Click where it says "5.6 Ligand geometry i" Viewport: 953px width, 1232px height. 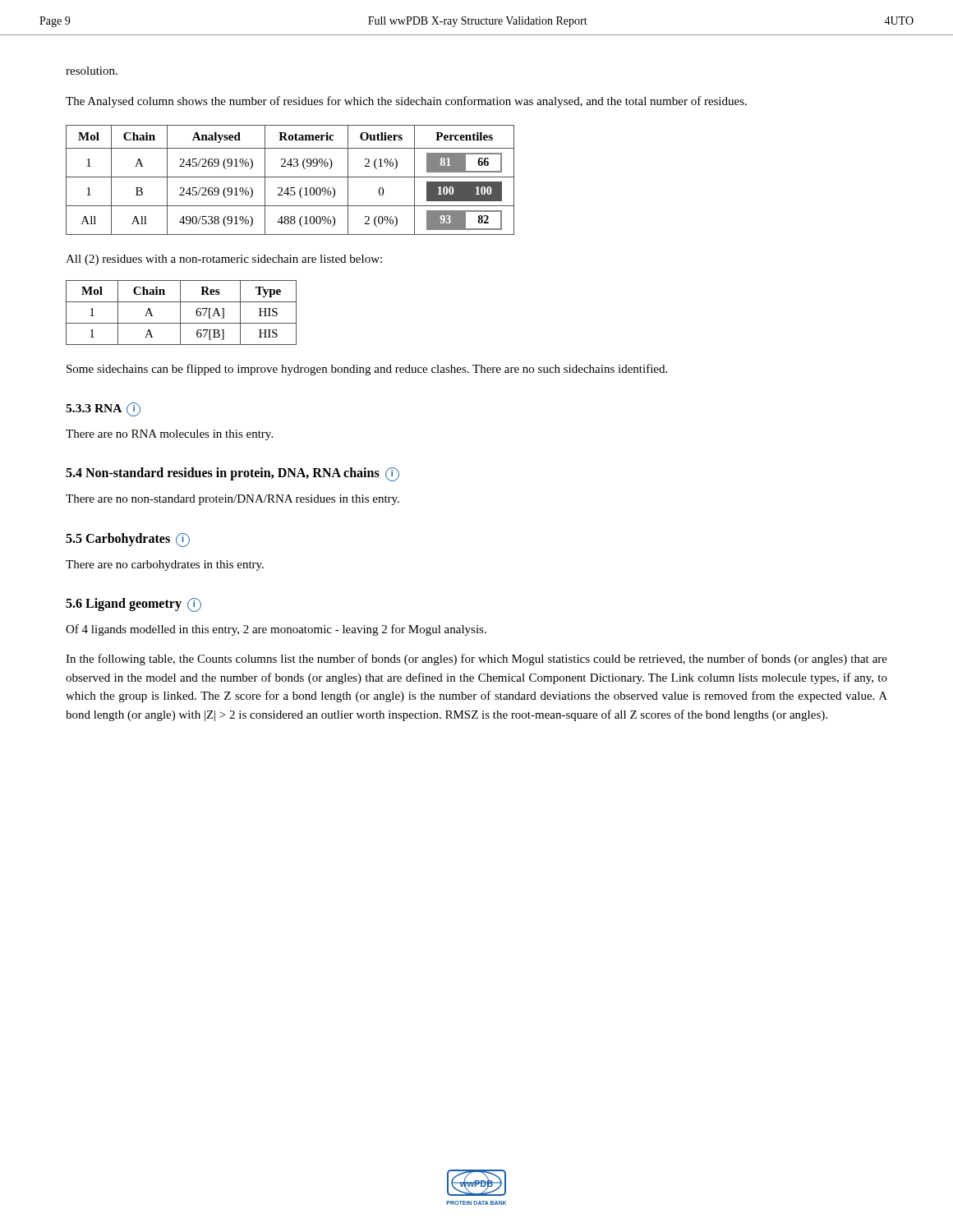[x=133, y=604]
